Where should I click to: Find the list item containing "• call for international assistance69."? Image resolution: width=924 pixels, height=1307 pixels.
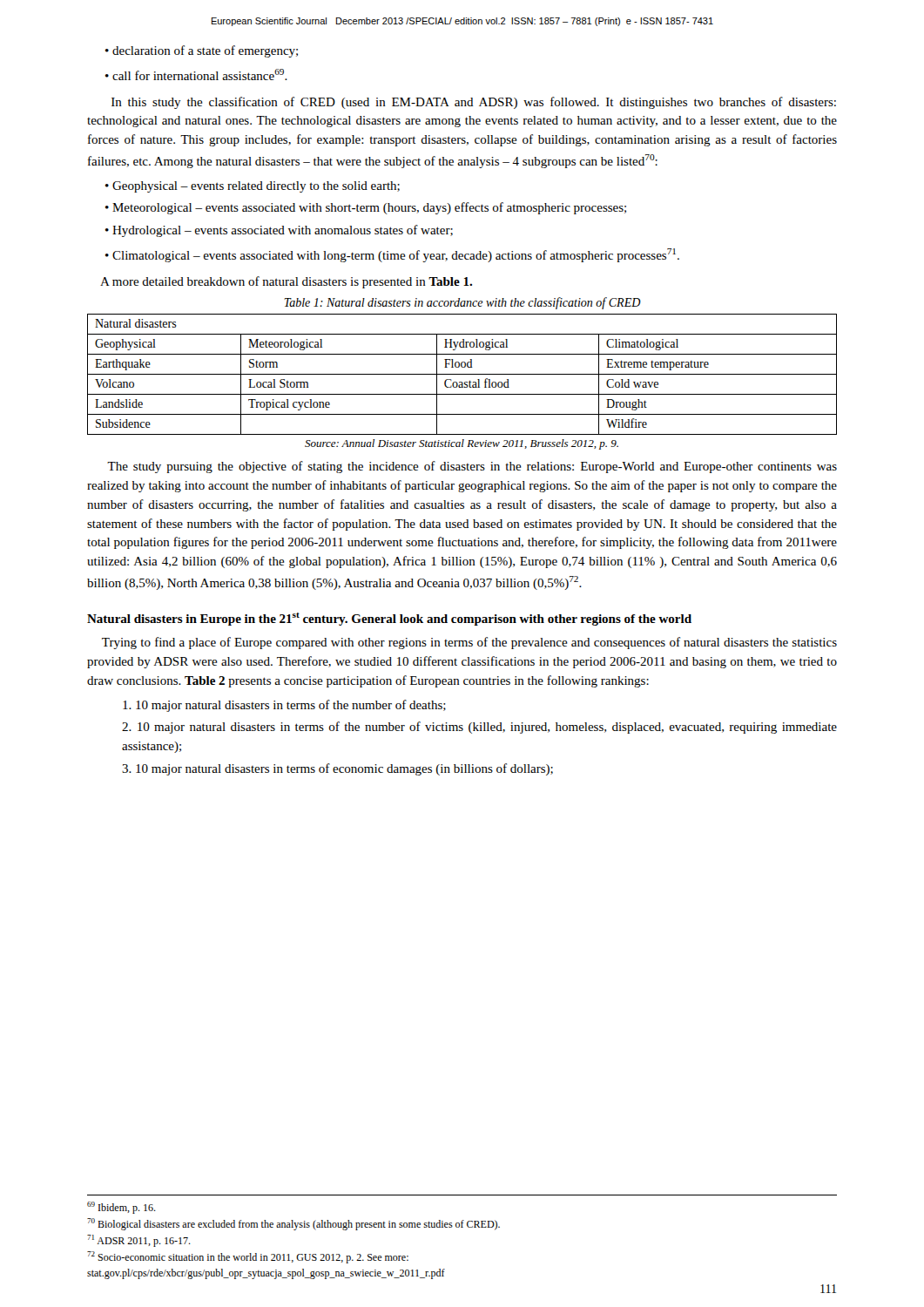[196, 74]
